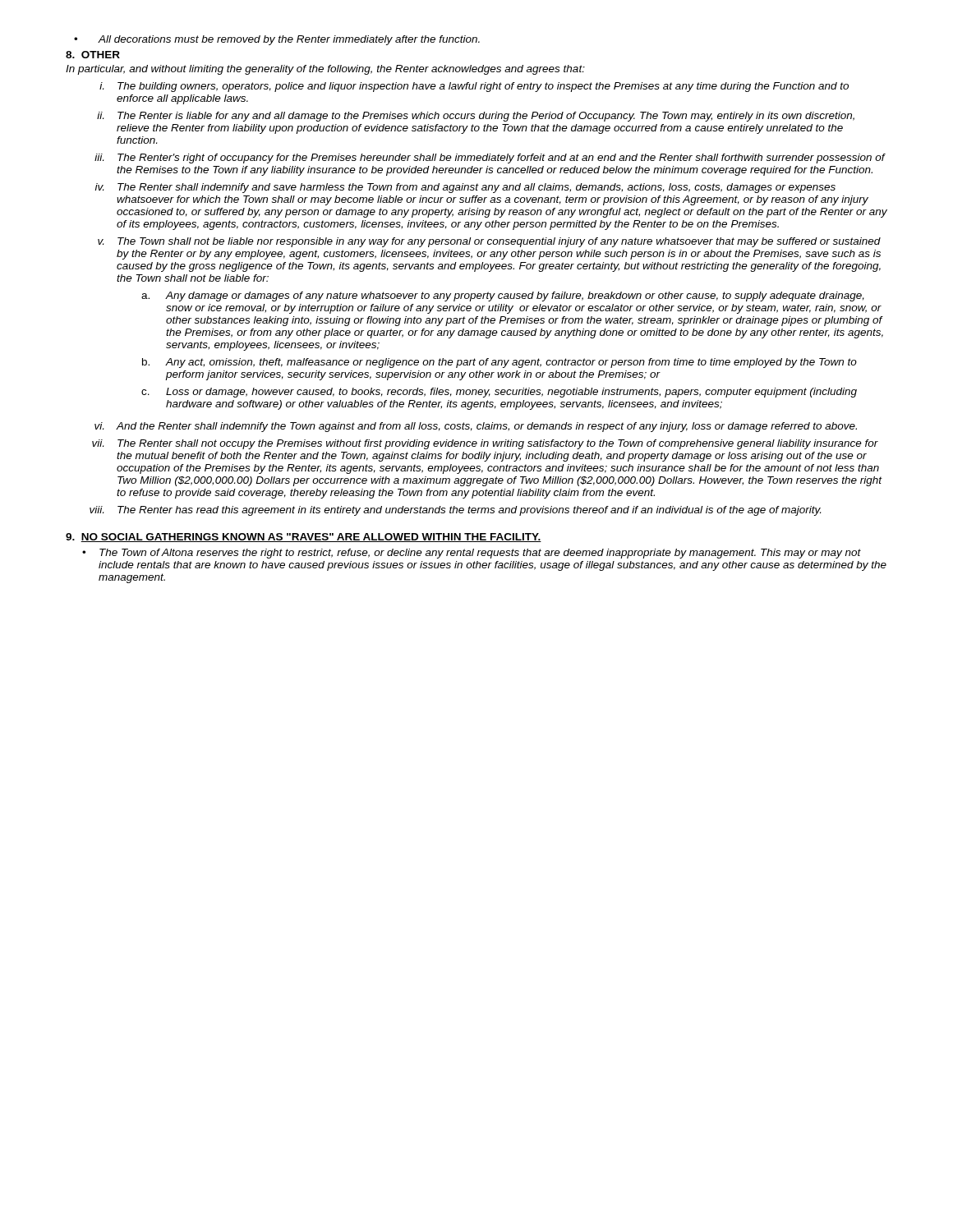
Task: Navigate to the element starting "c. Loss or"
Action: [514, 398]
